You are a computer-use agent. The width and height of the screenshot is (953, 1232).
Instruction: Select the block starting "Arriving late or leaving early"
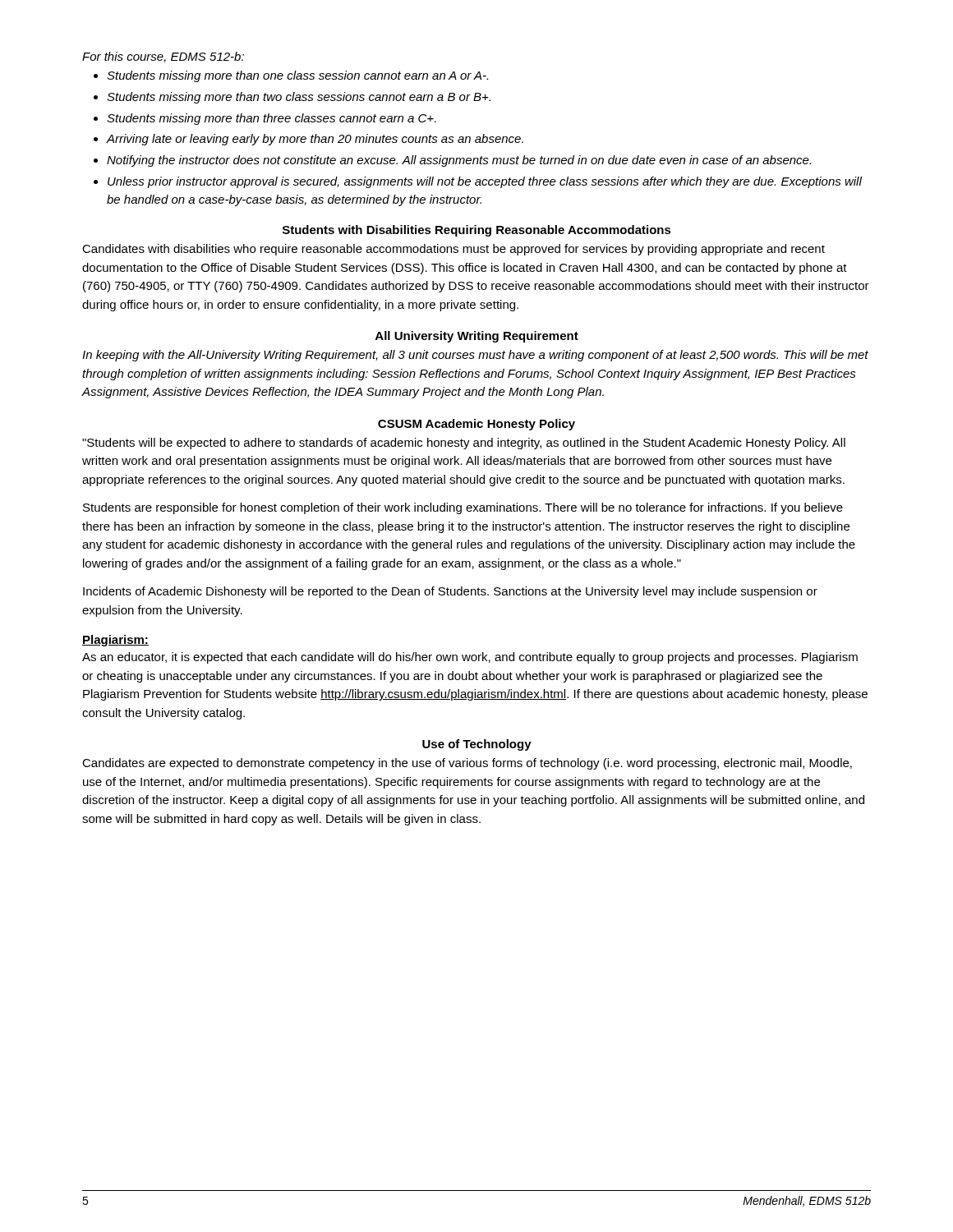[x=489, y=139]
